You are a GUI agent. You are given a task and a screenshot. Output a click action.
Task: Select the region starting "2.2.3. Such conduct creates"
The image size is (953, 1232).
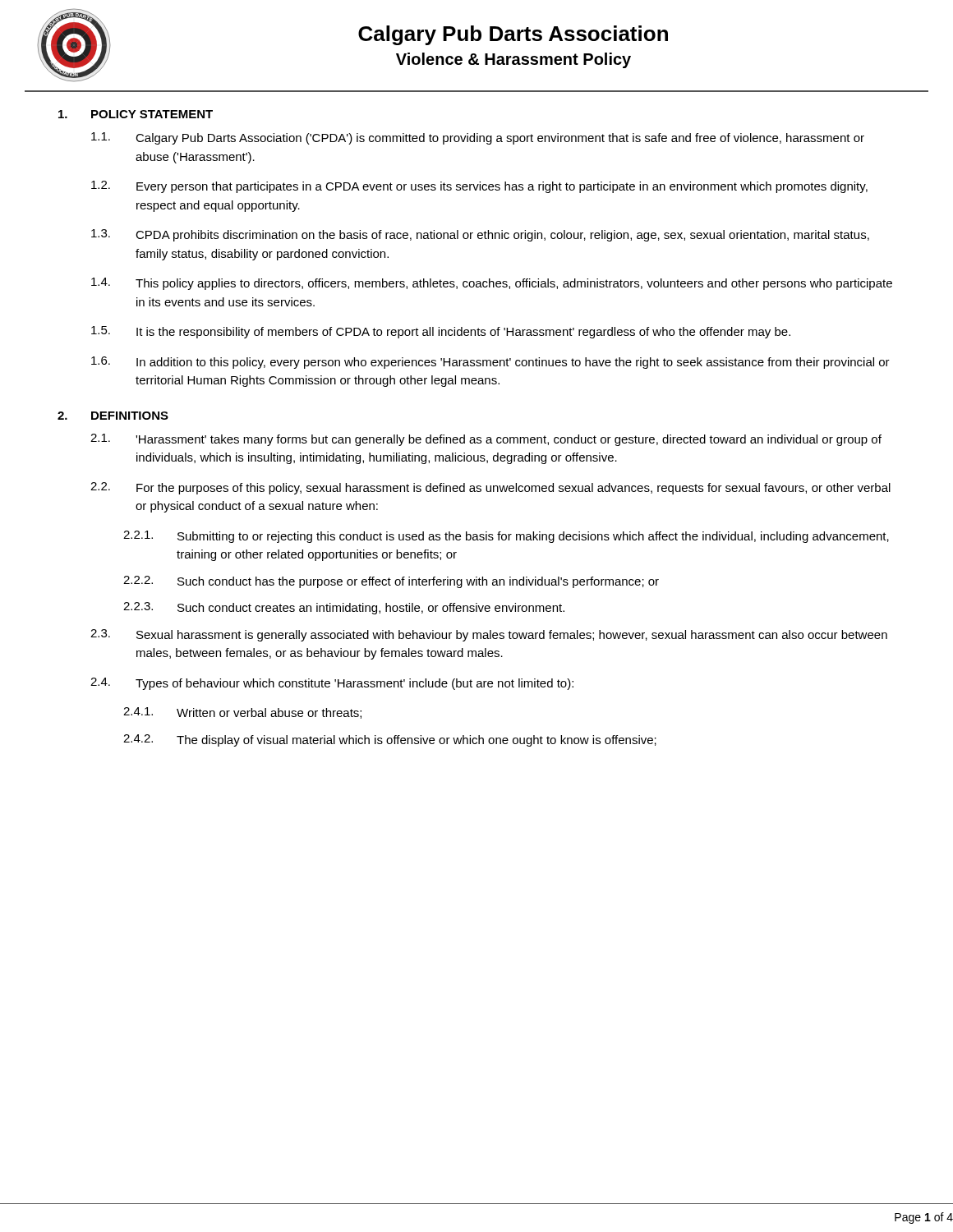coord(509,608)
